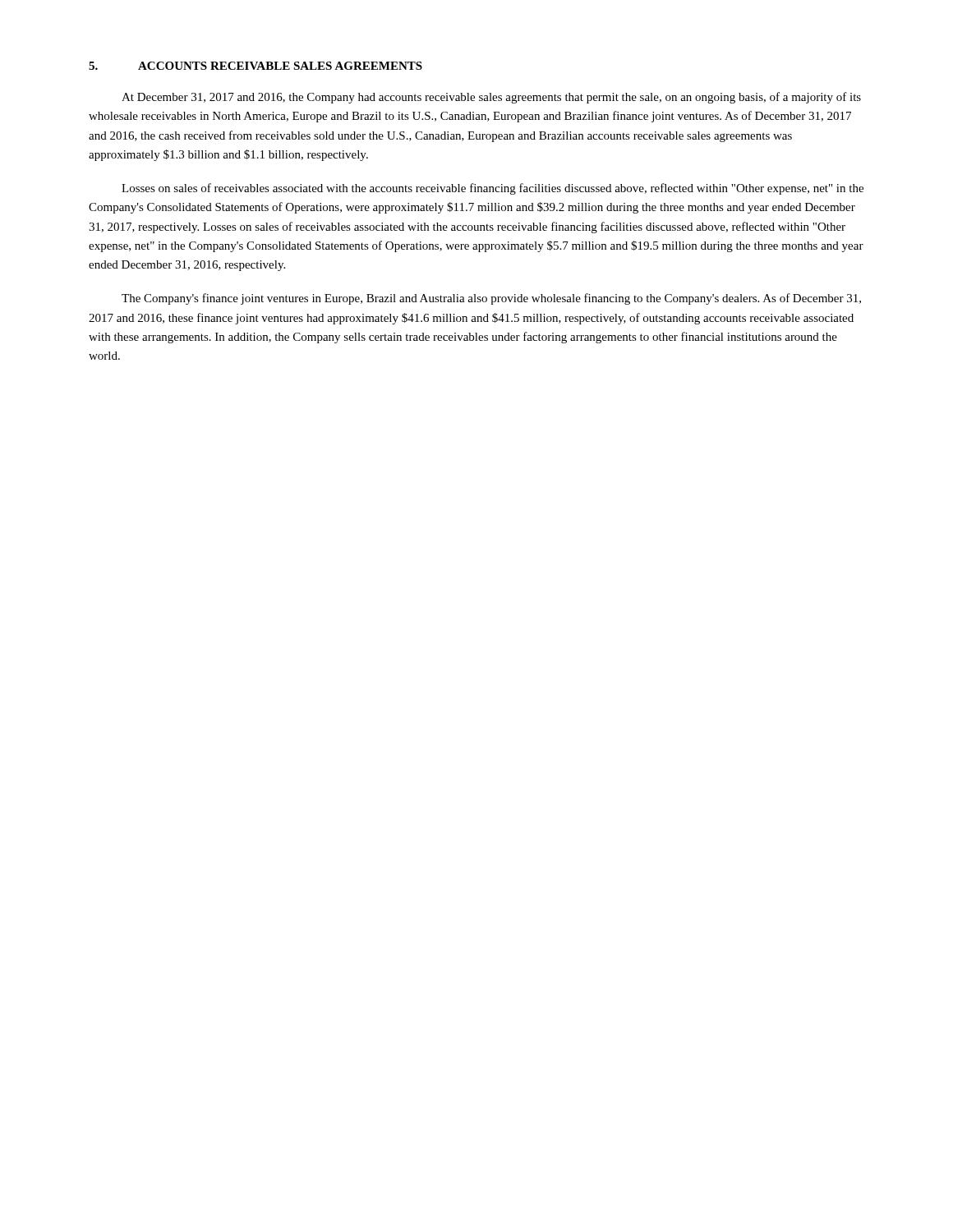Where is the passage that starts "Losses on sales of receivables associated"?
The image size is (953, 1232).
(476, 226)
